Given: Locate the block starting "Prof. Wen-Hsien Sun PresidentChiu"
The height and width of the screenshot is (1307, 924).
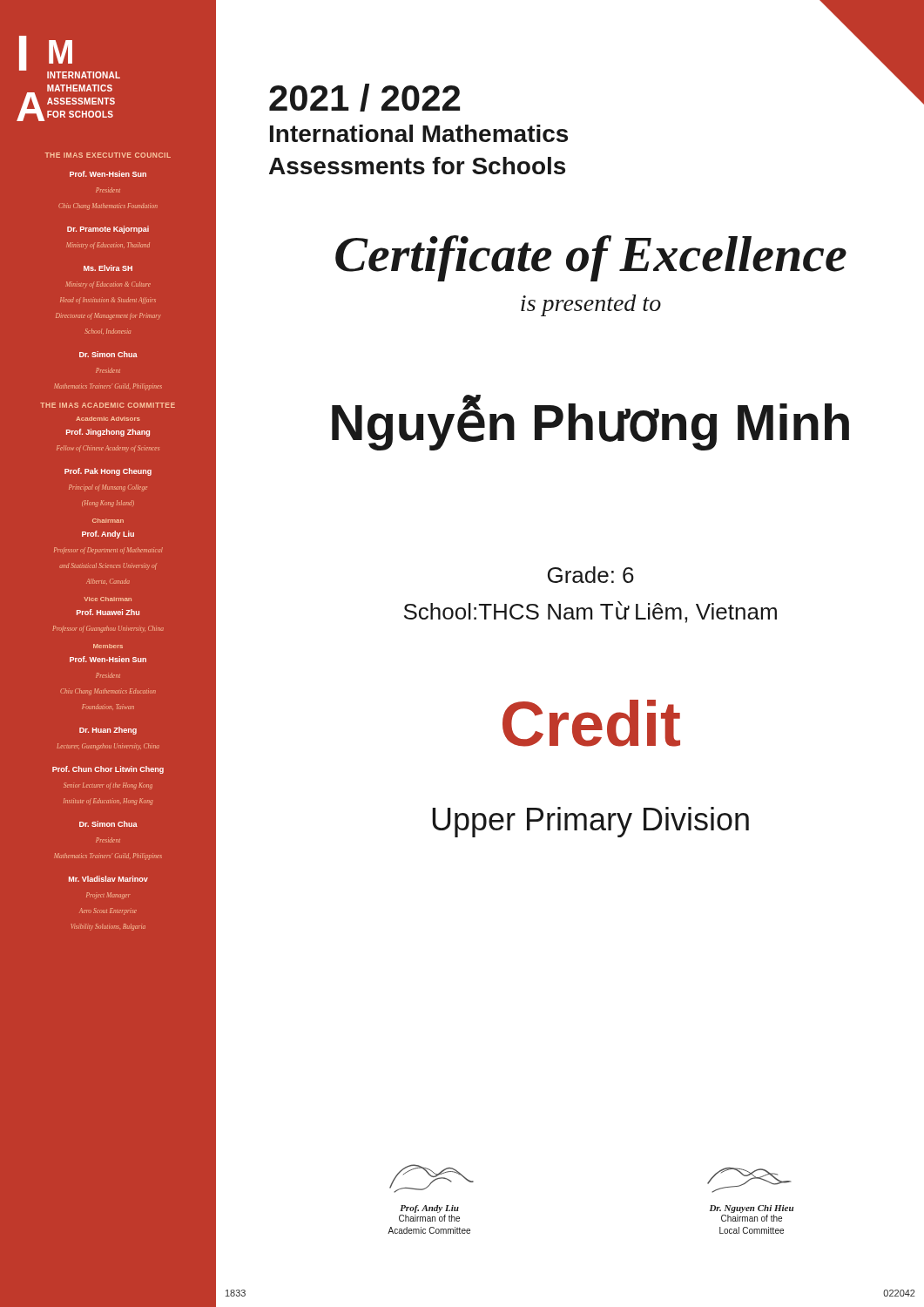Looking at the screenshot, I should [x=108, y=190].
